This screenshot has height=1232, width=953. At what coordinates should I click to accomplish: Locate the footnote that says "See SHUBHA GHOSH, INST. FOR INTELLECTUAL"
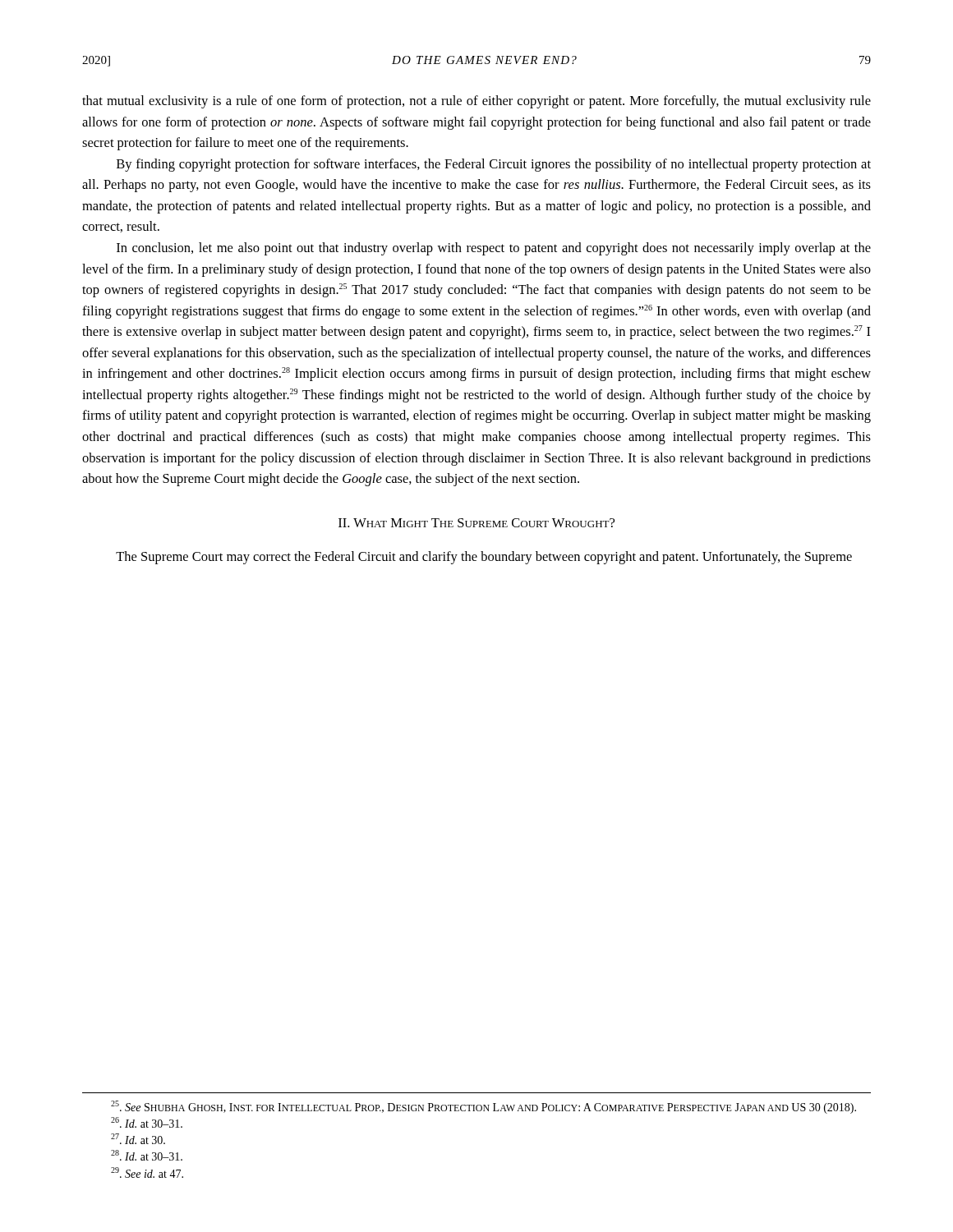click(x=476, y=1108)
